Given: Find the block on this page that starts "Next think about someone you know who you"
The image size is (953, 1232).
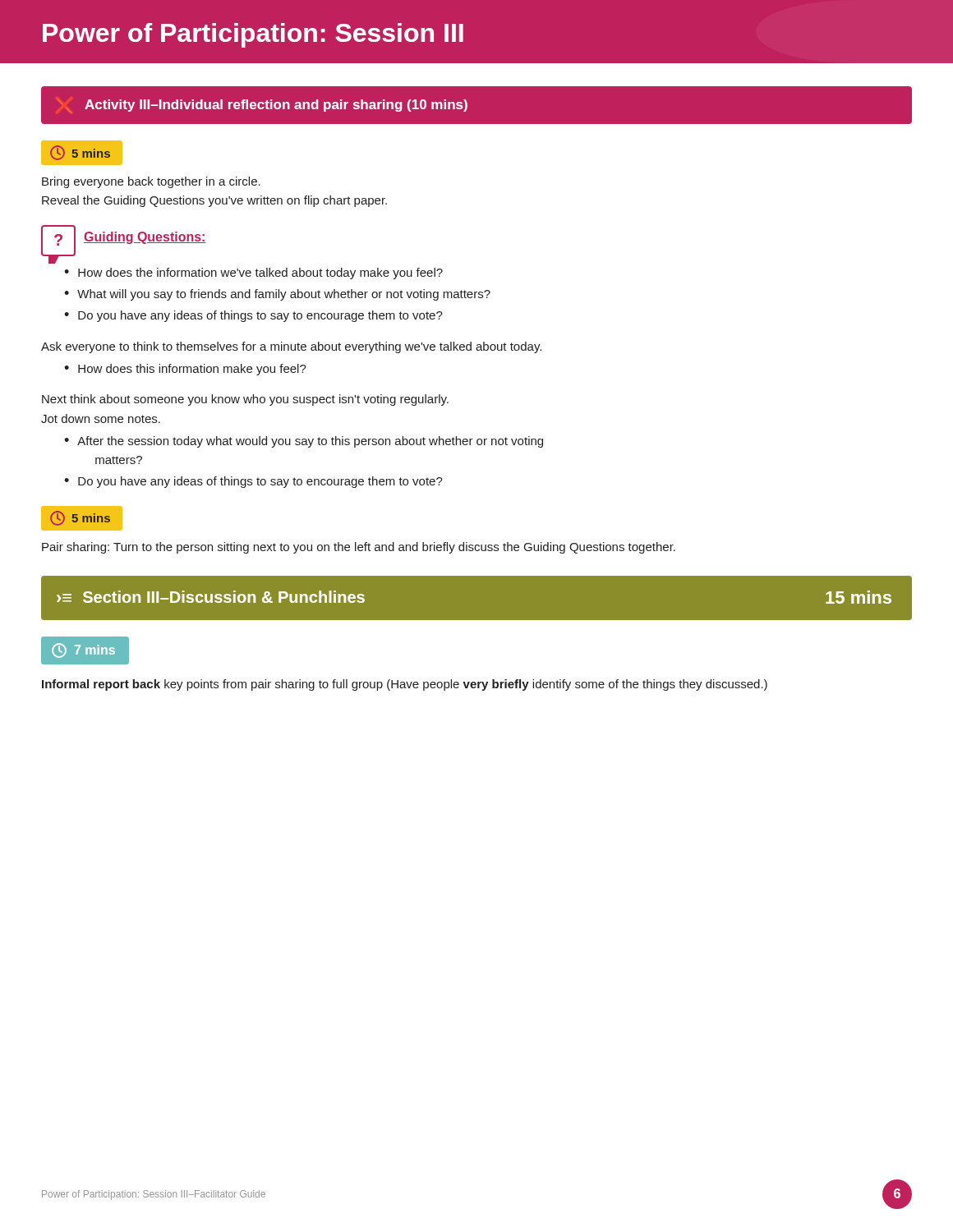Looking at the screenshot, I should coord(245,409).
